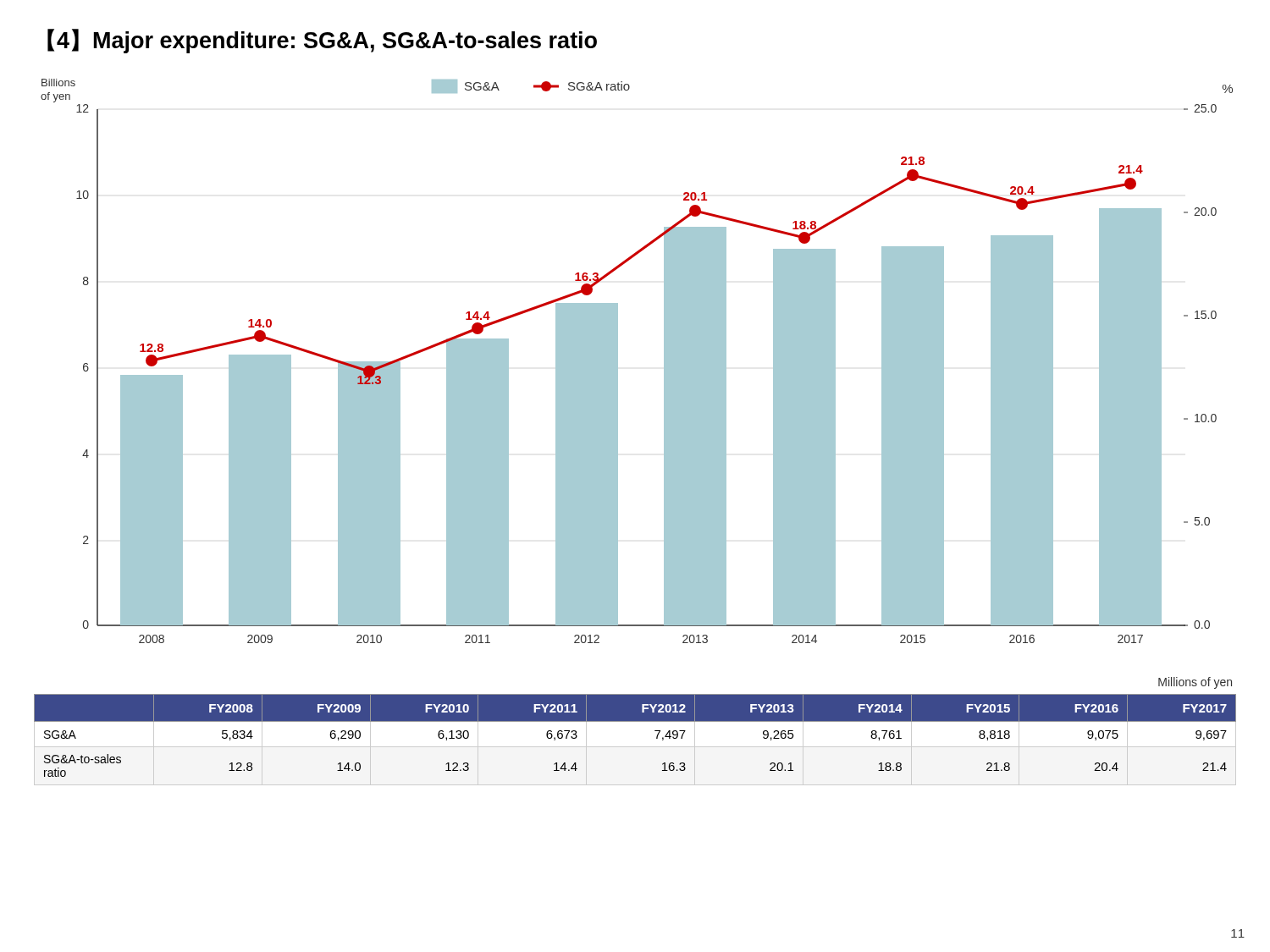Click the table

(635, 740)
